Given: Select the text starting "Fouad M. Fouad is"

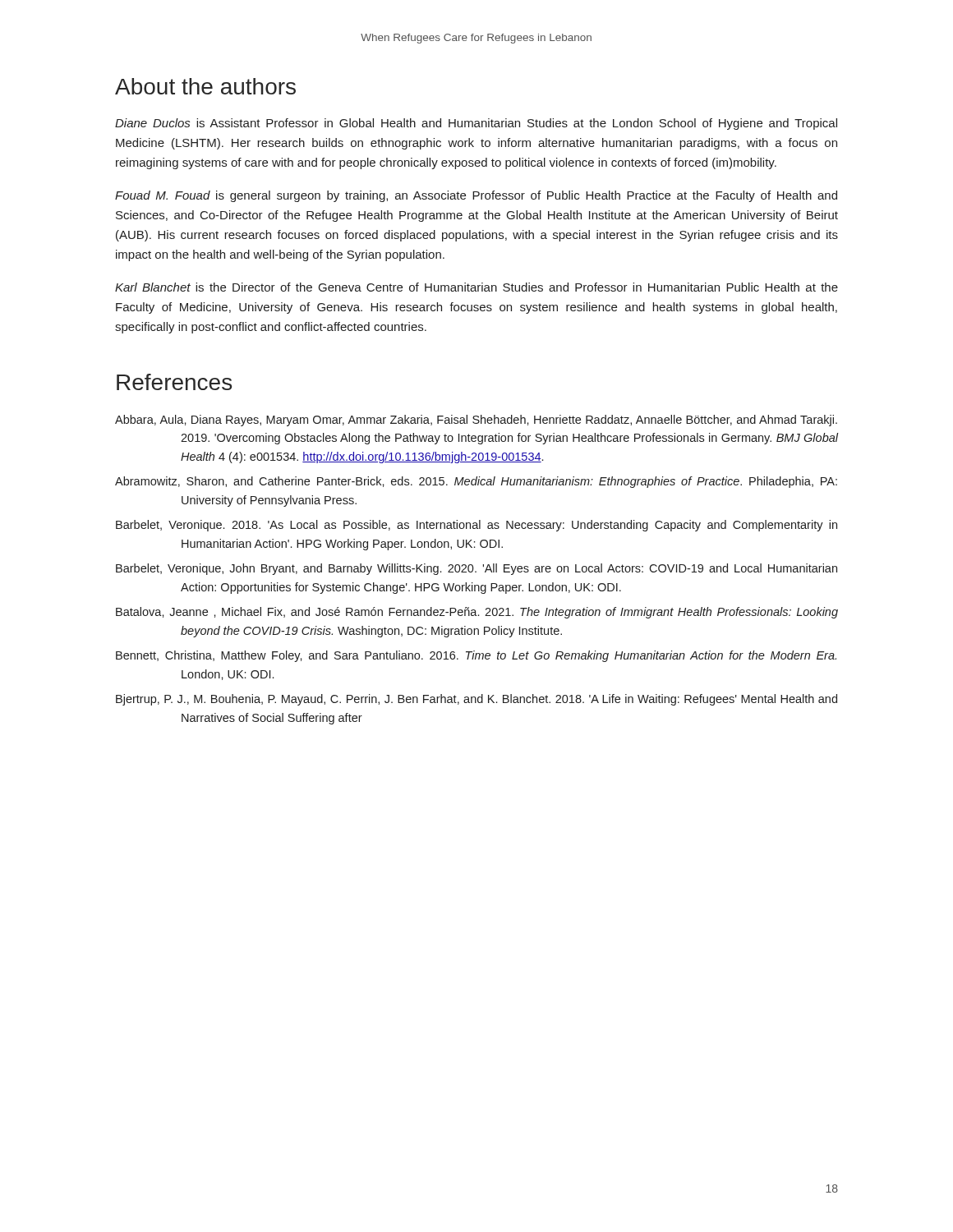Looking at the screenshot, I should pos(476,225).
